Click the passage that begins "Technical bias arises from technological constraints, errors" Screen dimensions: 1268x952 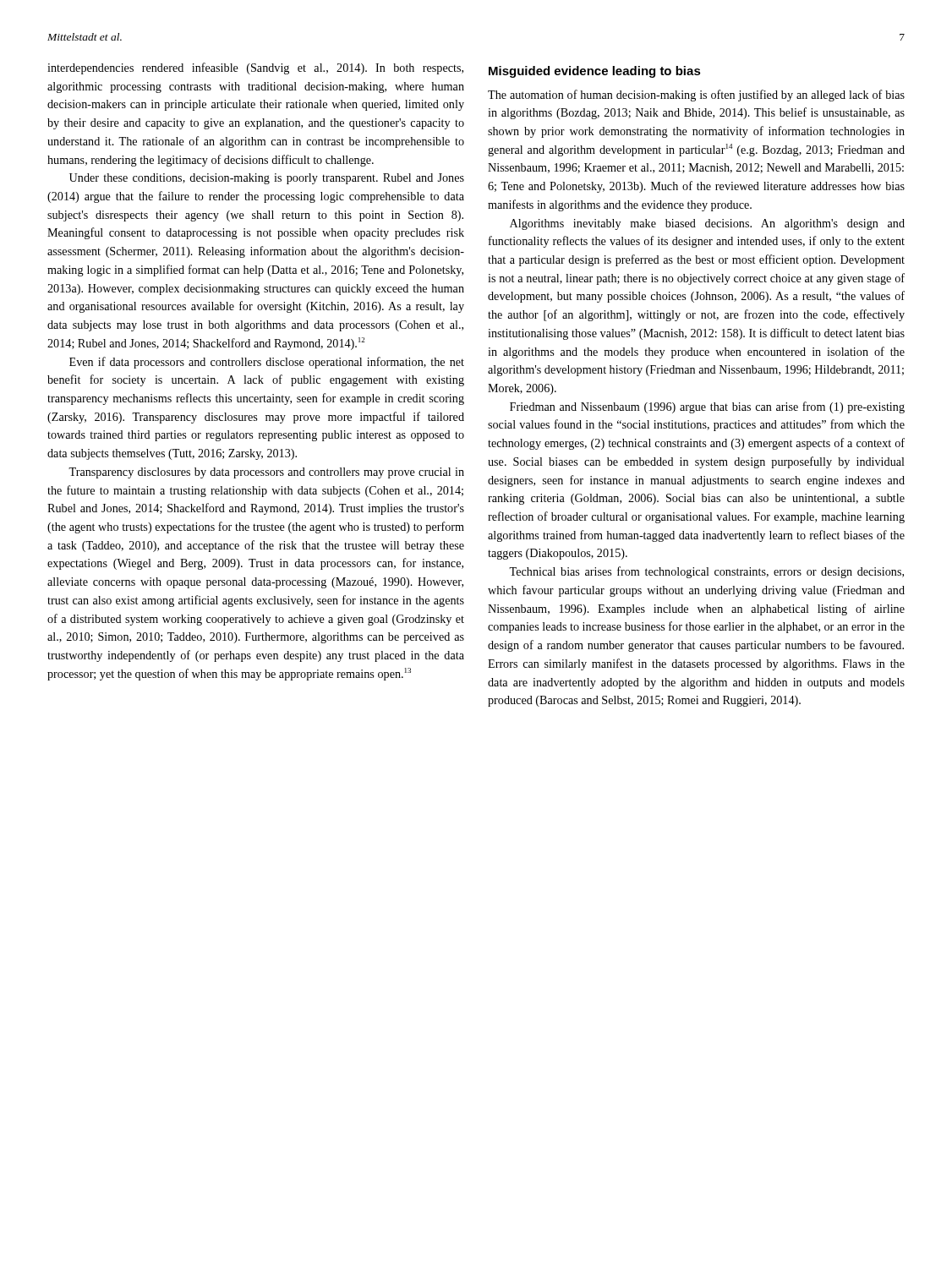coord(696,637)
